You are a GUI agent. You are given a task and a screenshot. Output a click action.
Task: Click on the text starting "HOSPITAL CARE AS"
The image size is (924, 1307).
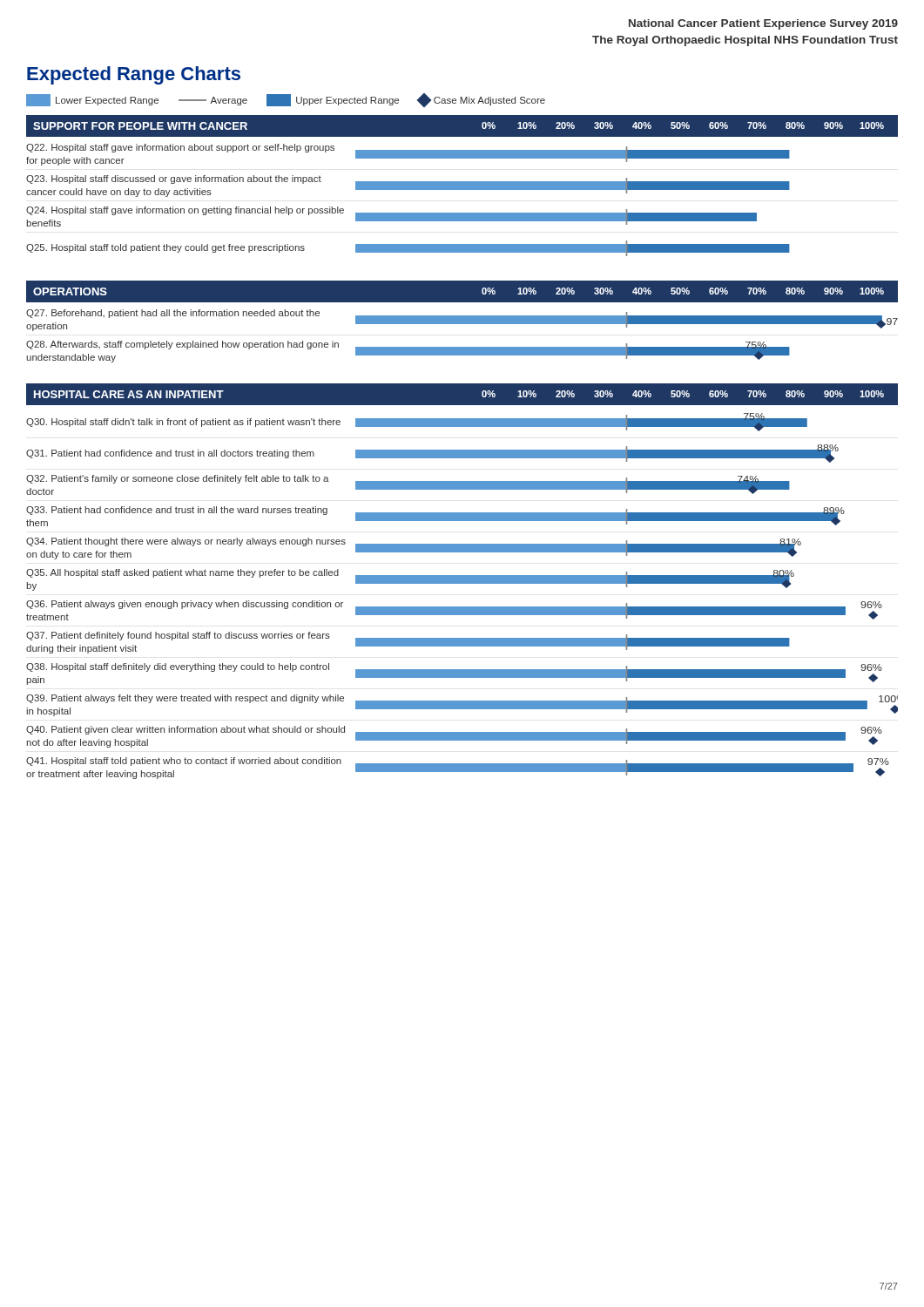[462, 394]
